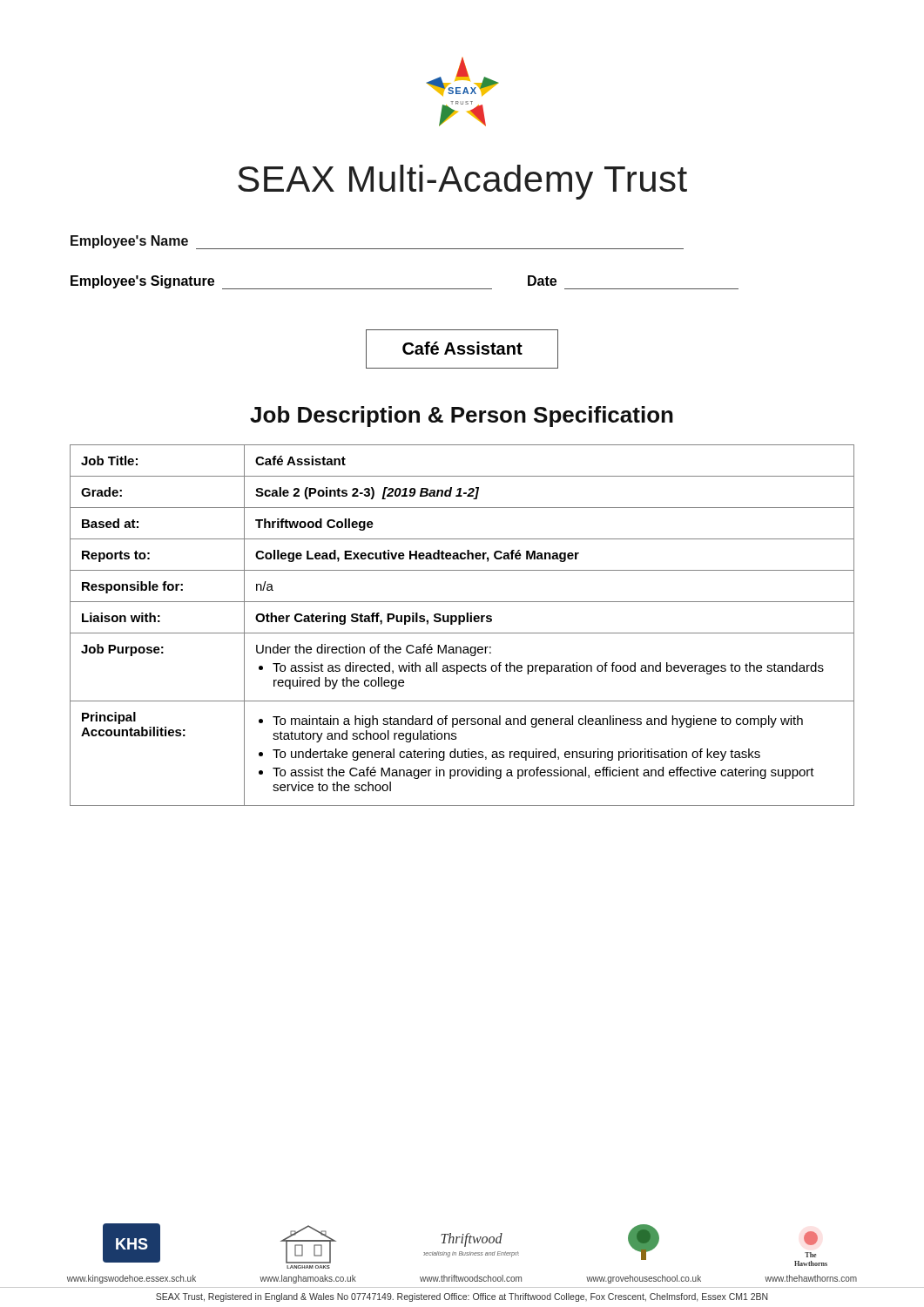
Task: Click on the text block starting "SEAX Multi-Academy Trust"
Action: [462, 179]
